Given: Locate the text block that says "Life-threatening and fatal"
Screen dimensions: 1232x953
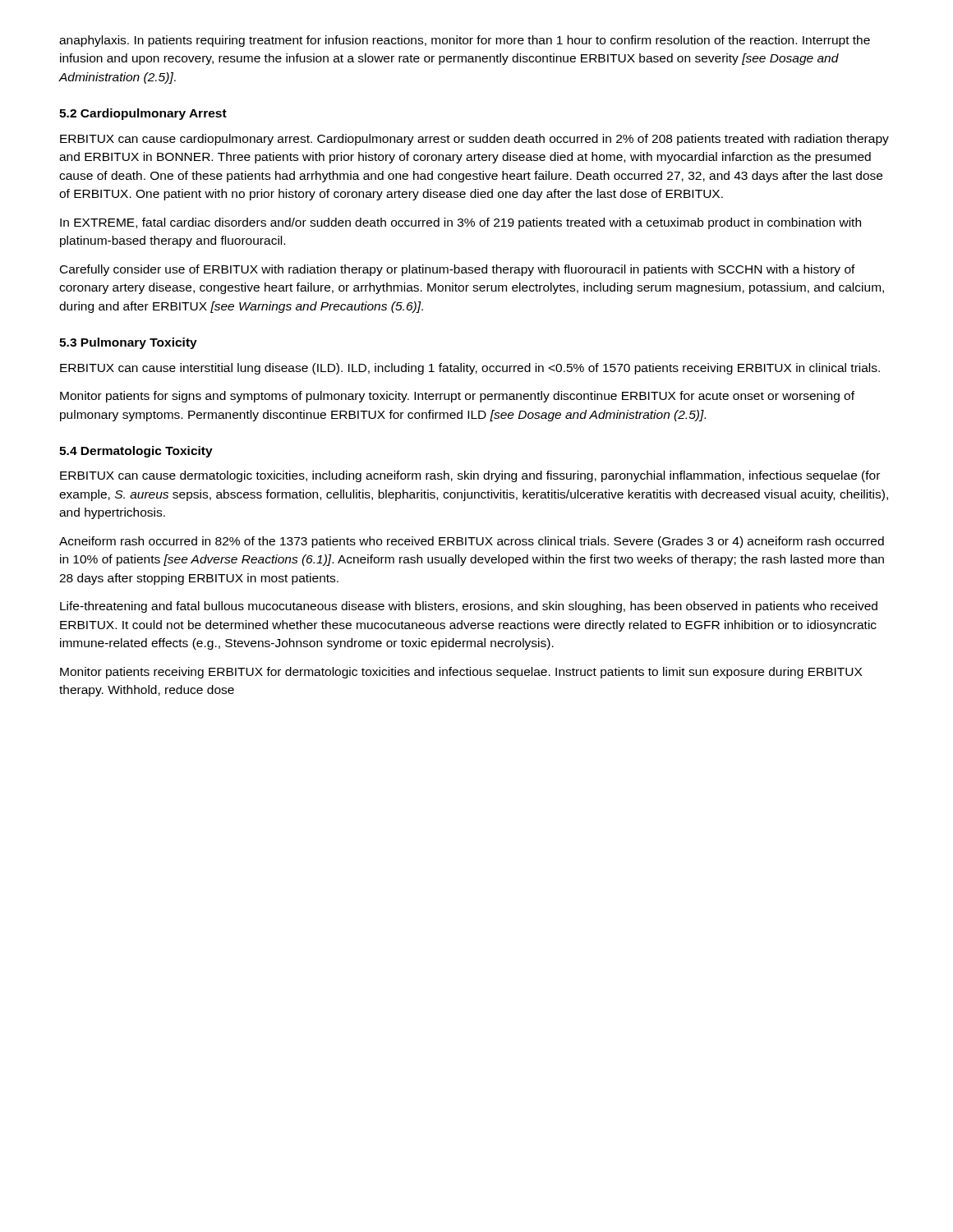Looking at the screenshot, I should click(476, 625).
